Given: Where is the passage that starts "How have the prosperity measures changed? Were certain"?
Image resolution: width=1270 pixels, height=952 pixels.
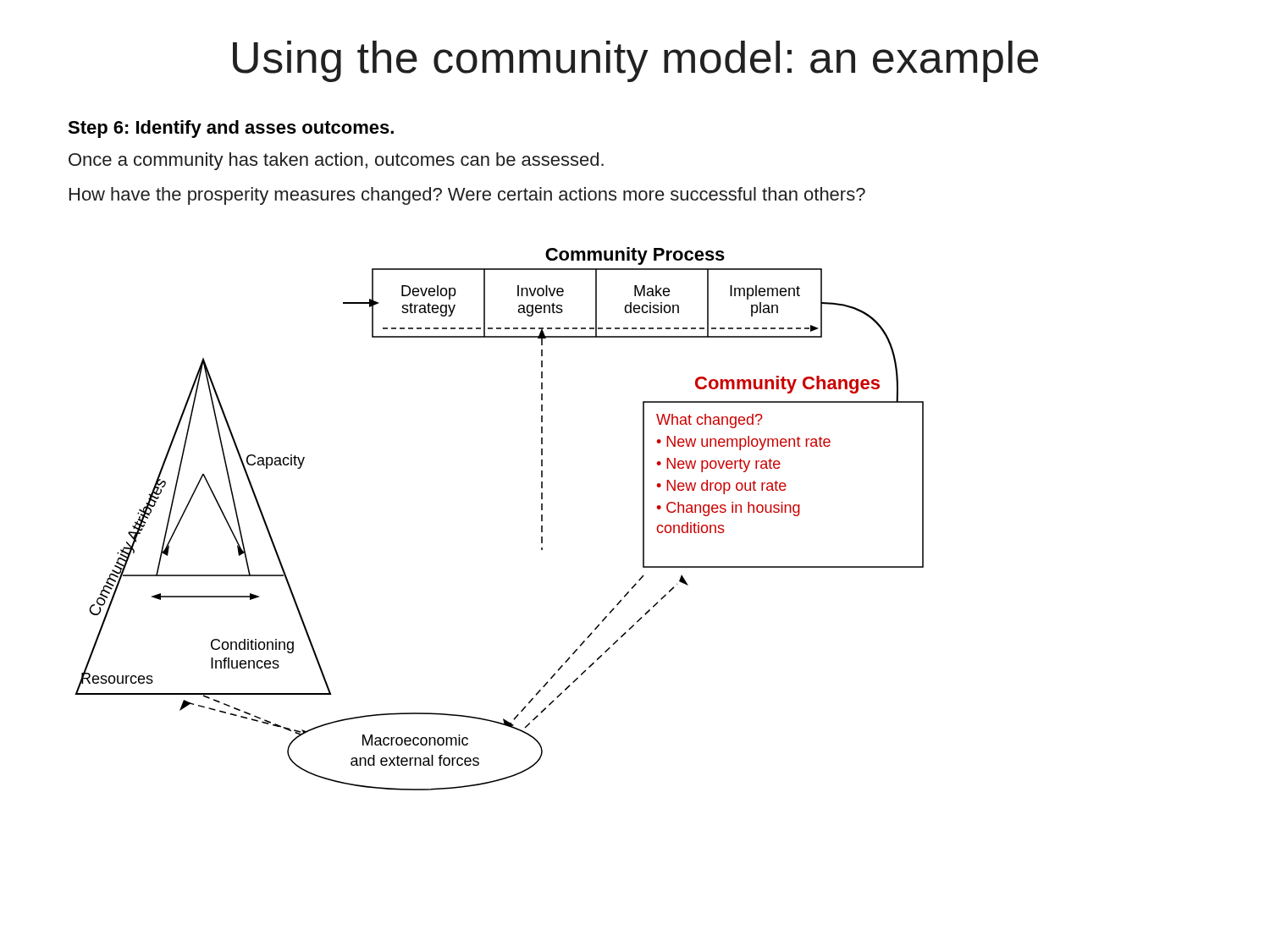Looking at the screenshot, I should coord(467,194).
